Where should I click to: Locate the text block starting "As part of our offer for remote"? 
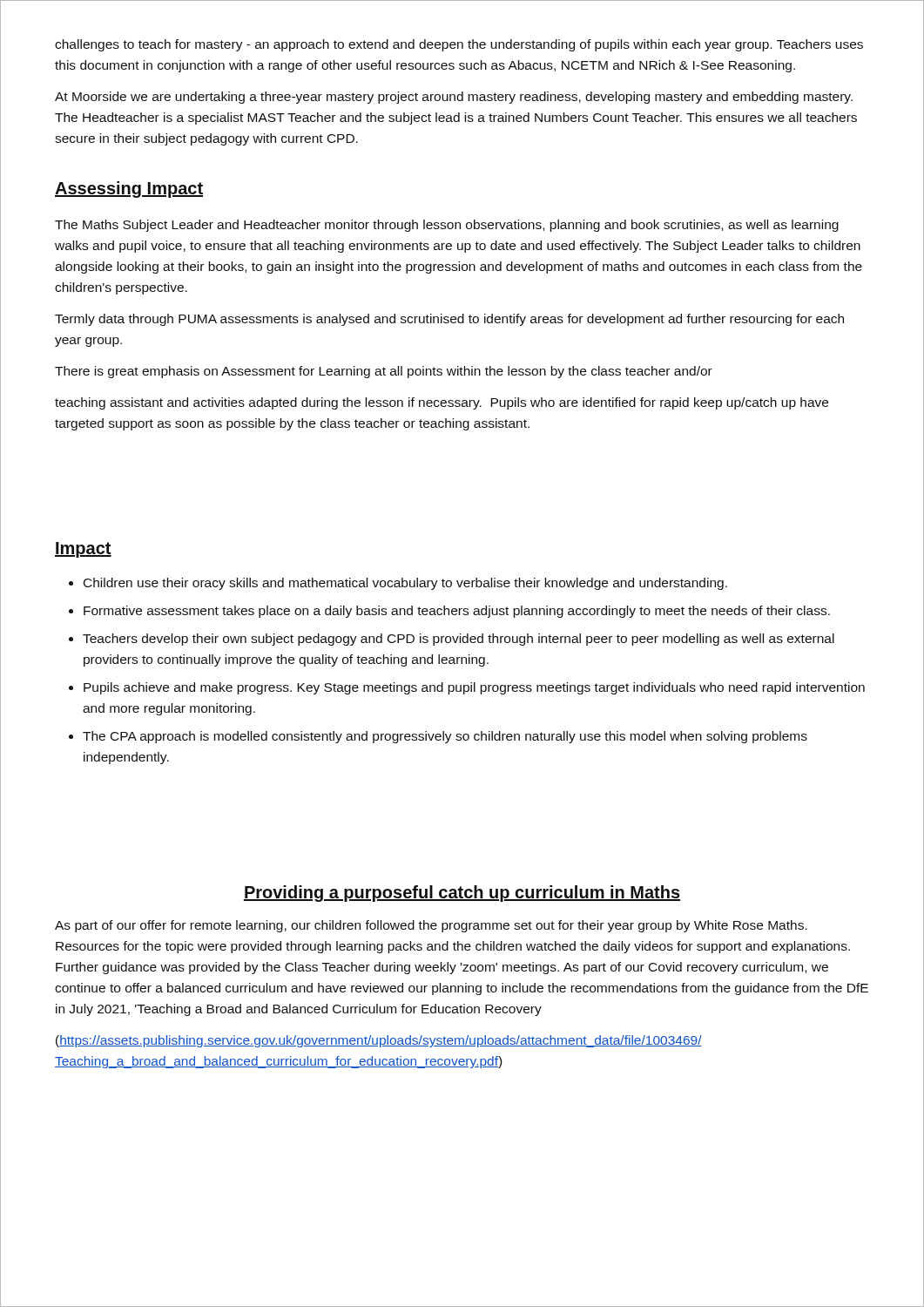462,967
